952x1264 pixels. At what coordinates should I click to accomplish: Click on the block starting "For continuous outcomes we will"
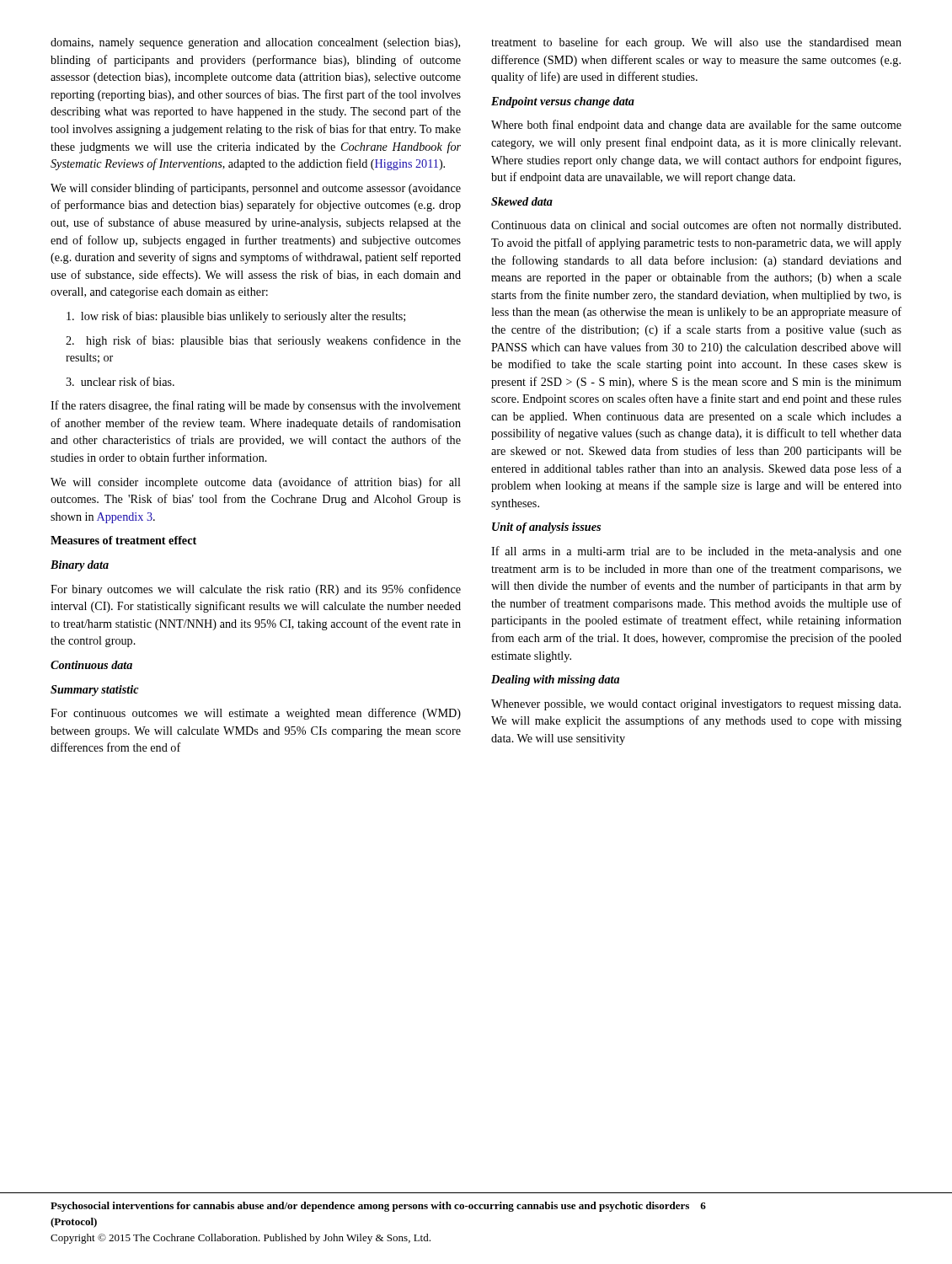[256, 731]
